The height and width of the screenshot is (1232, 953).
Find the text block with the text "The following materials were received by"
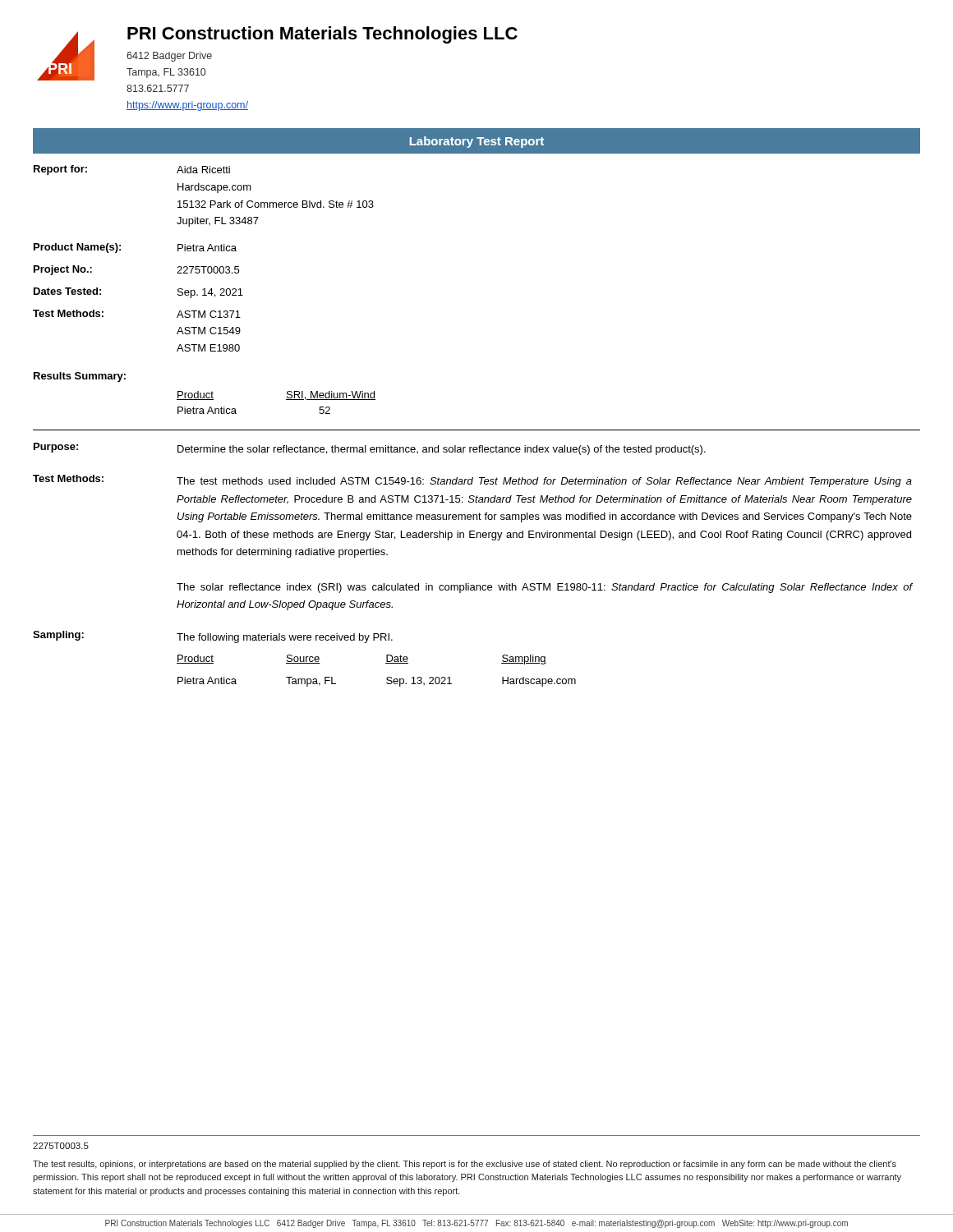[x=285, y=637]
